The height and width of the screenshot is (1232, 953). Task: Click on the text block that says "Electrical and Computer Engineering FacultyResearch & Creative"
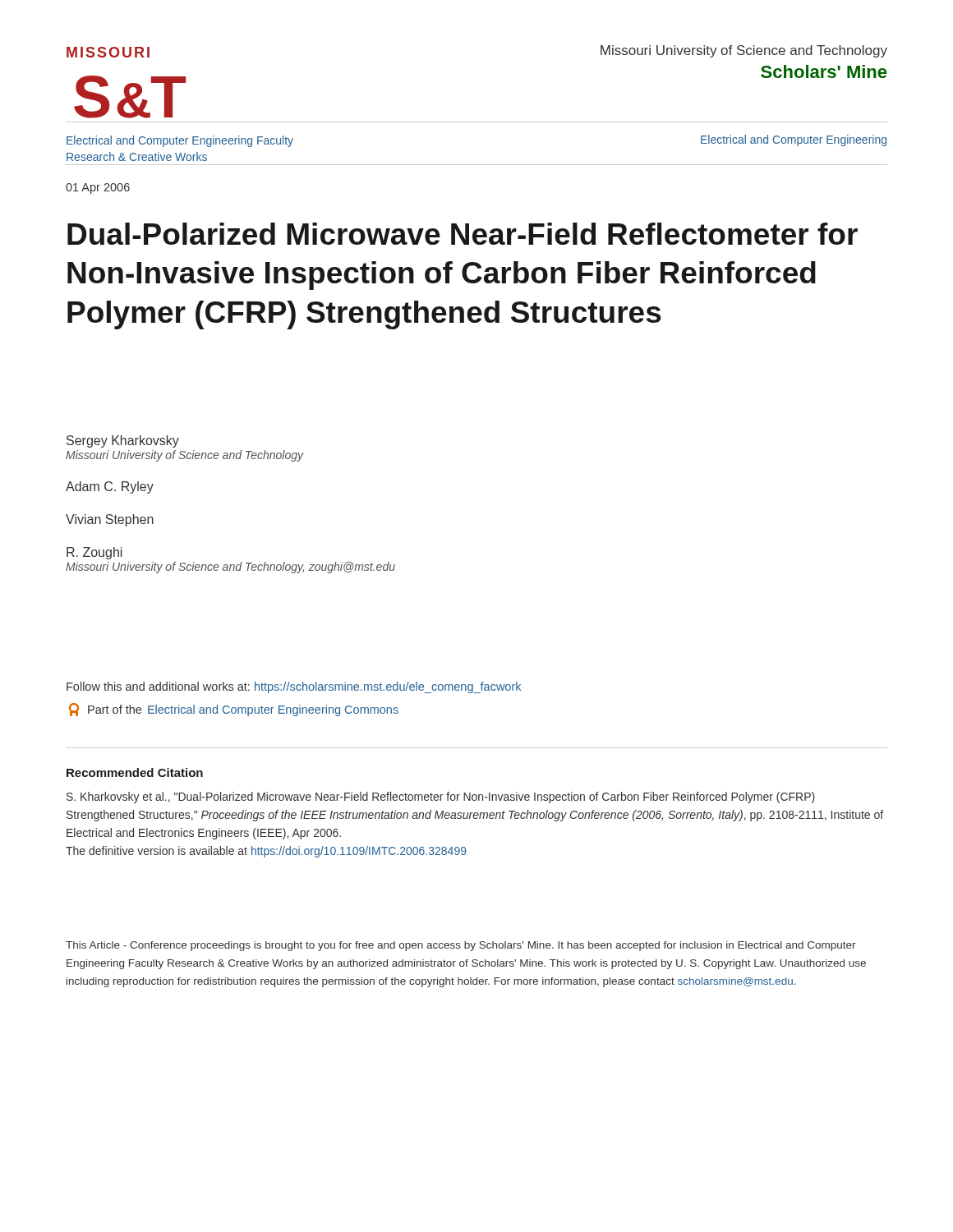[180, 149]
